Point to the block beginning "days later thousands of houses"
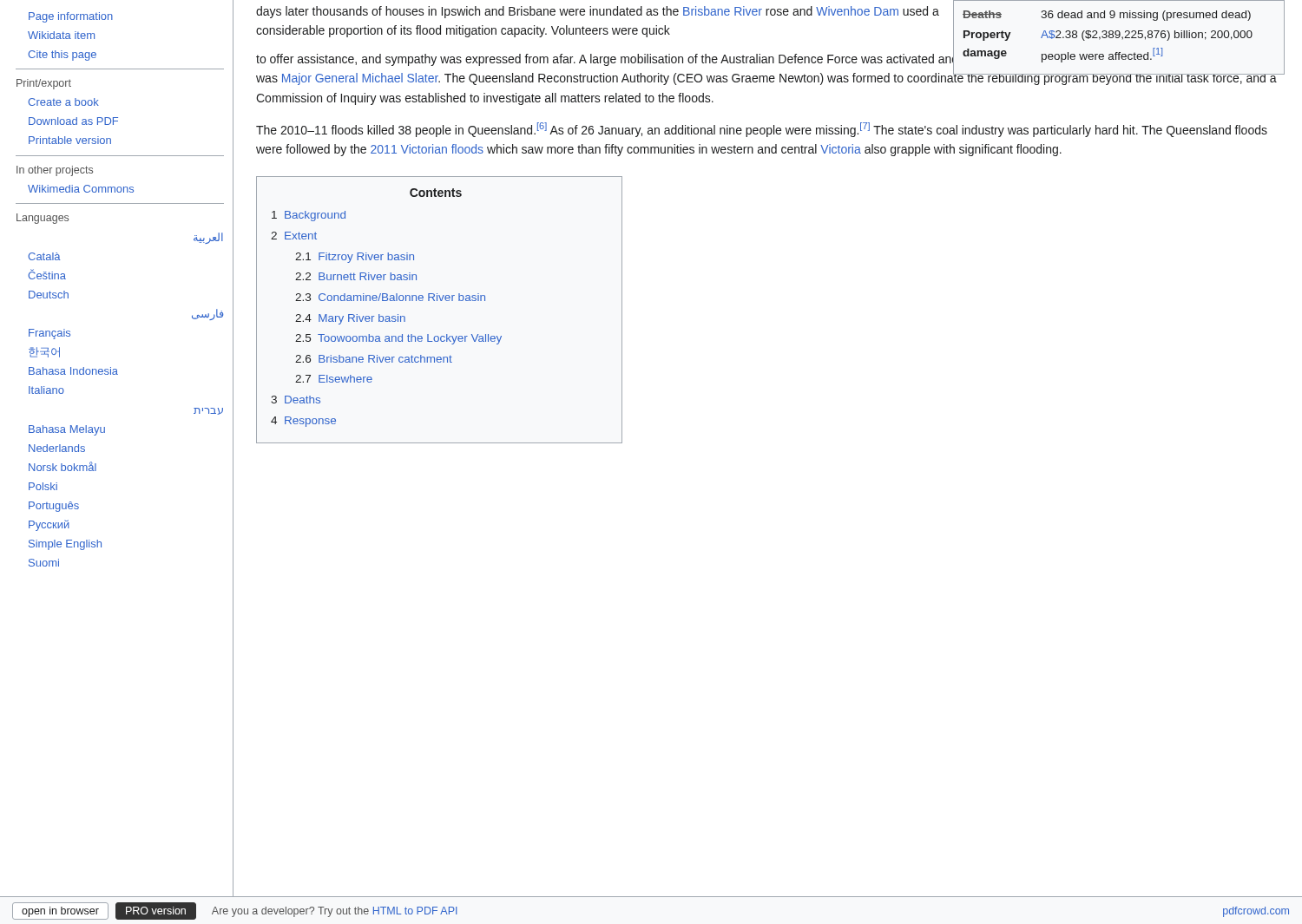The height and width of the screenshot is (924, 1302). [604, 21]
